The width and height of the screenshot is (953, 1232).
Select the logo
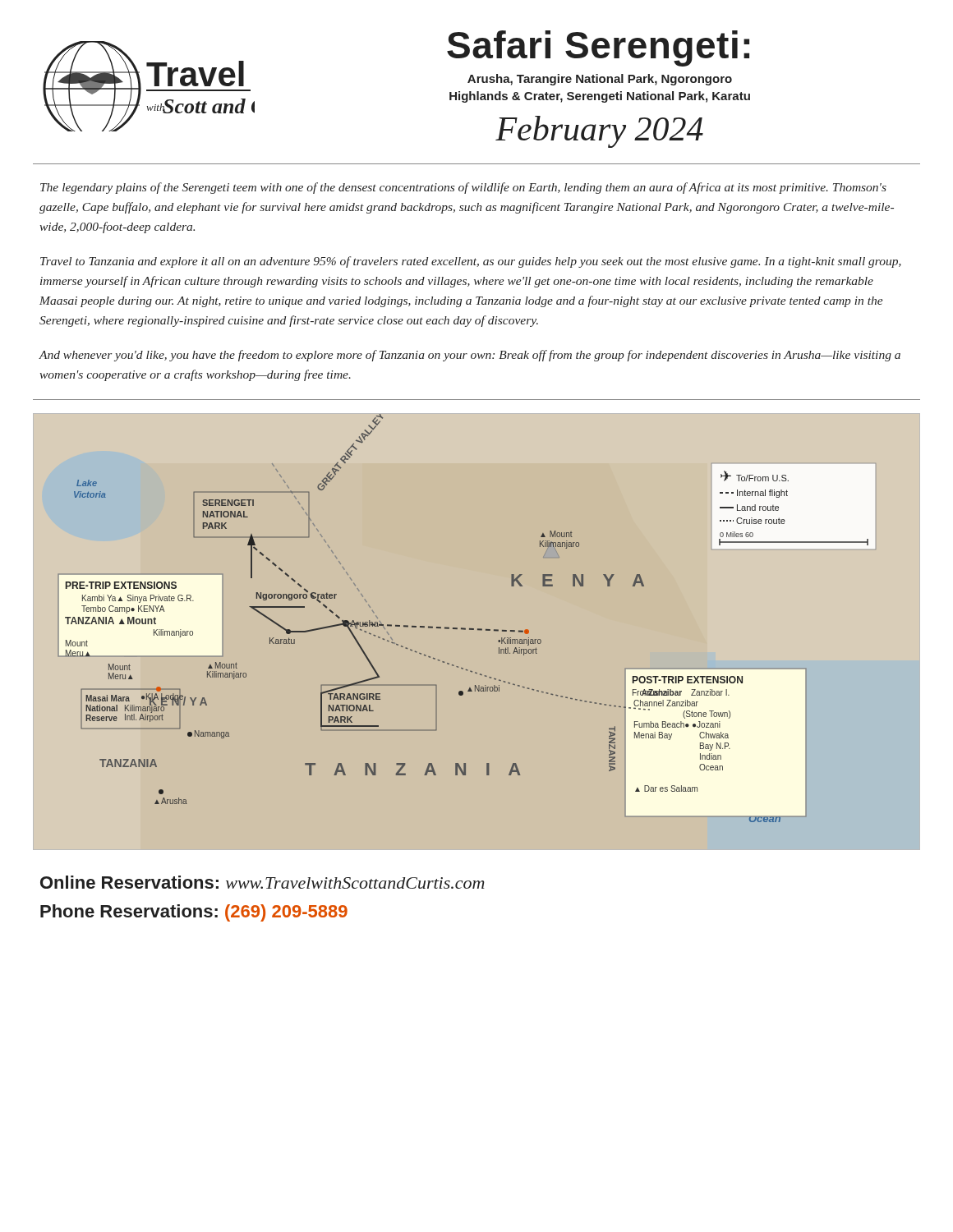(x=148, y=86)
